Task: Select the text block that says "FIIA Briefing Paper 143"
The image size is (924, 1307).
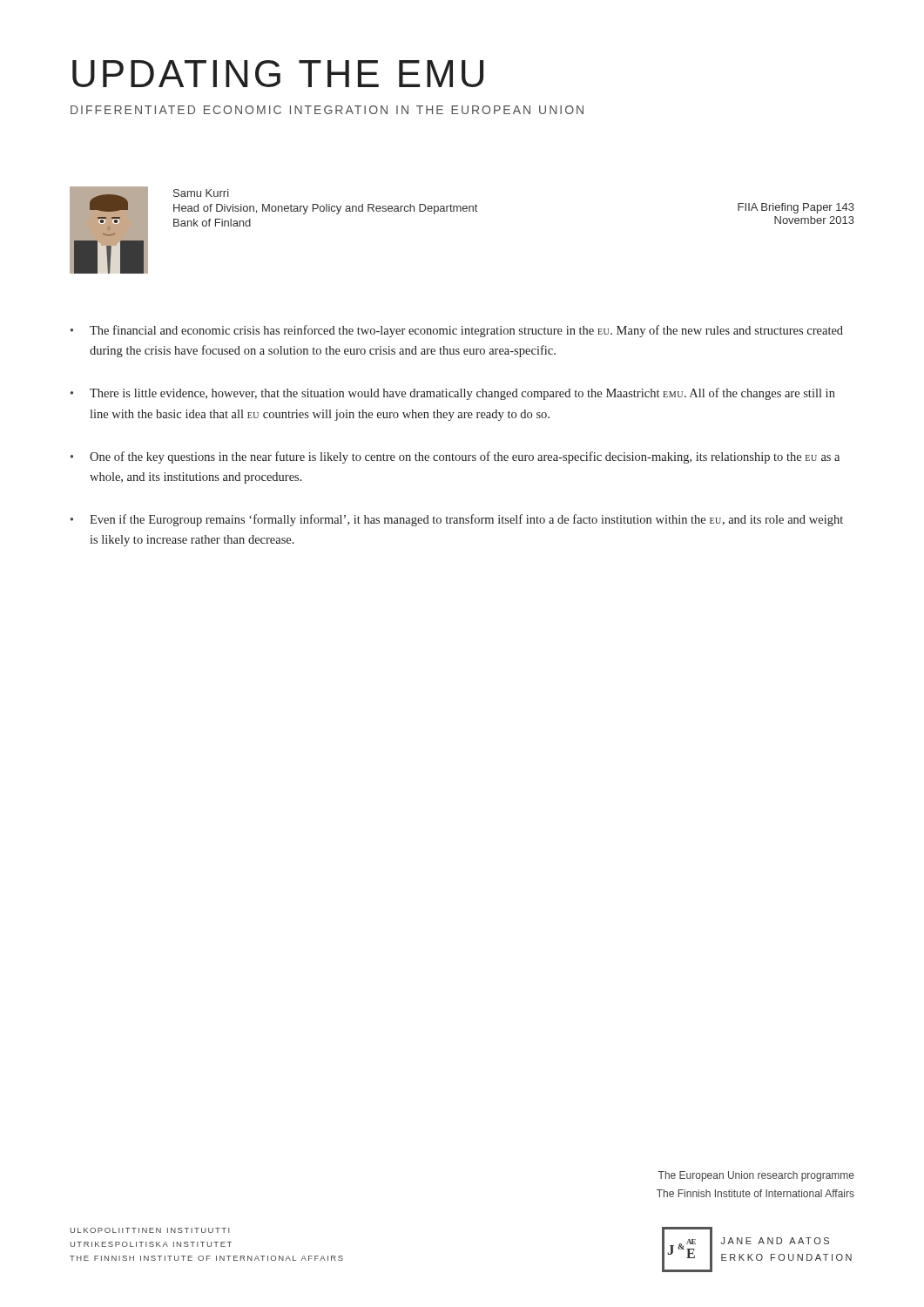Action: (796, 213)
